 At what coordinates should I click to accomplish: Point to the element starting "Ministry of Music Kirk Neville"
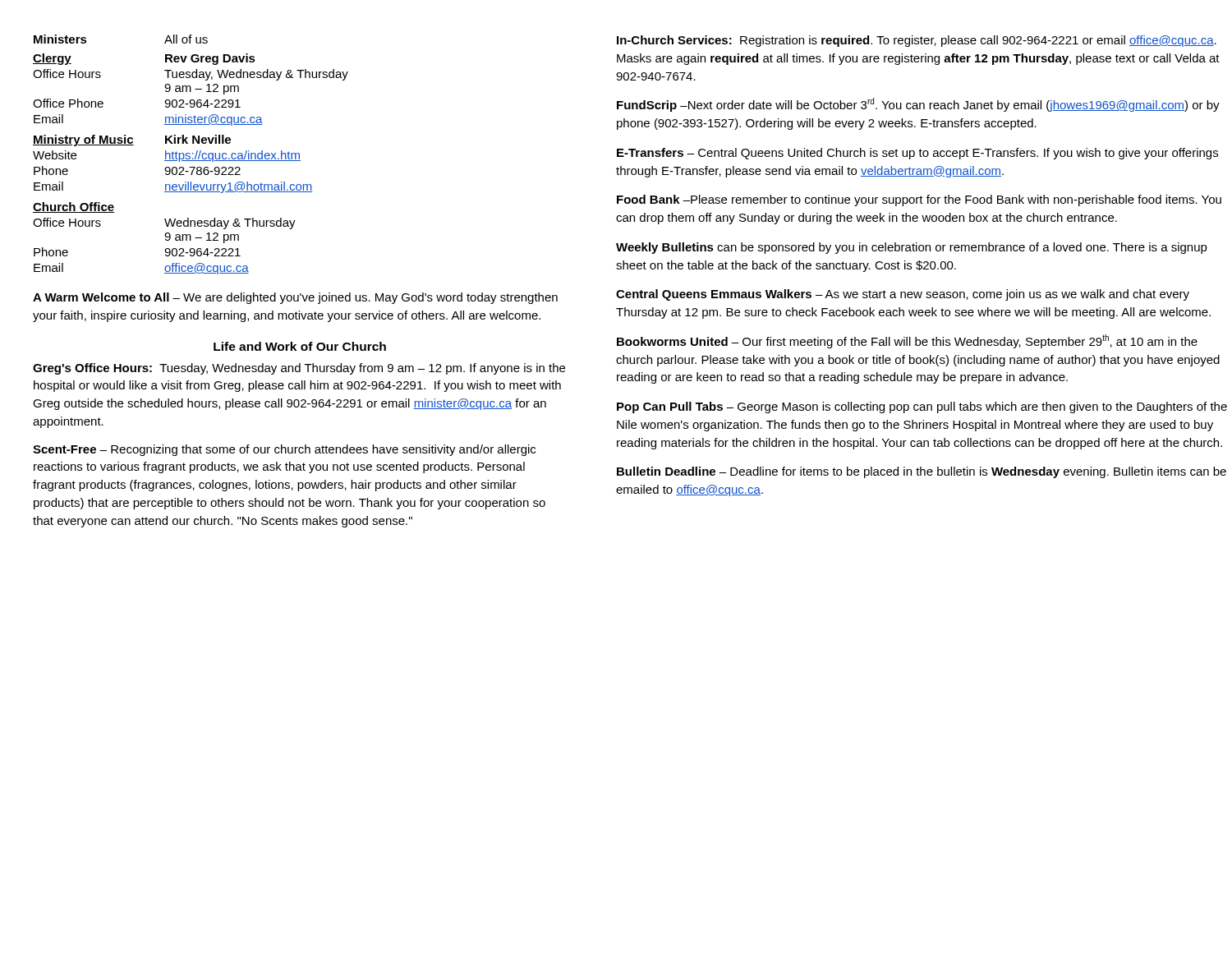point(300,163)
